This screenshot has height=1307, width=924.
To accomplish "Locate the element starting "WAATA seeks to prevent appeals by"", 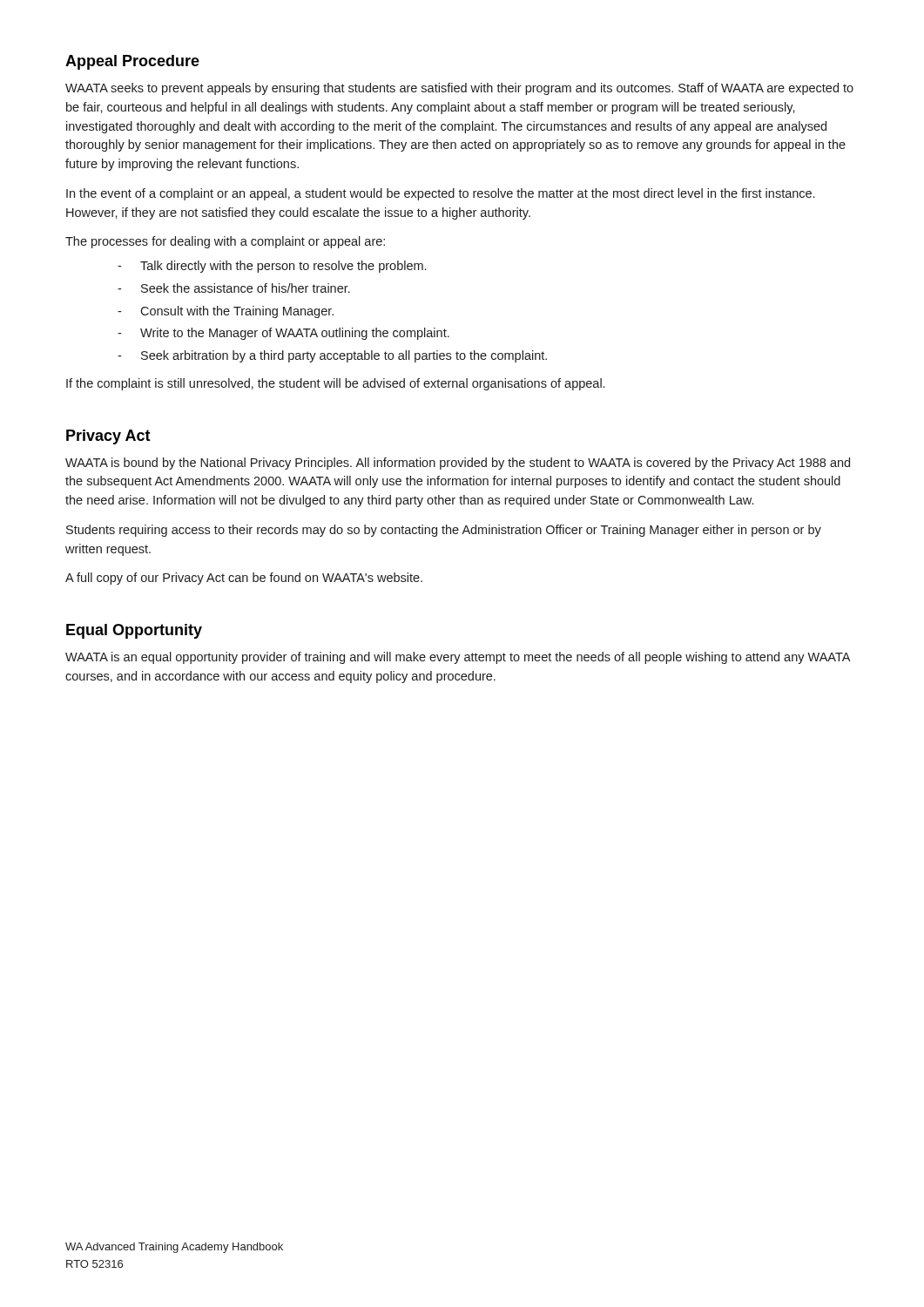I will 459,126.
